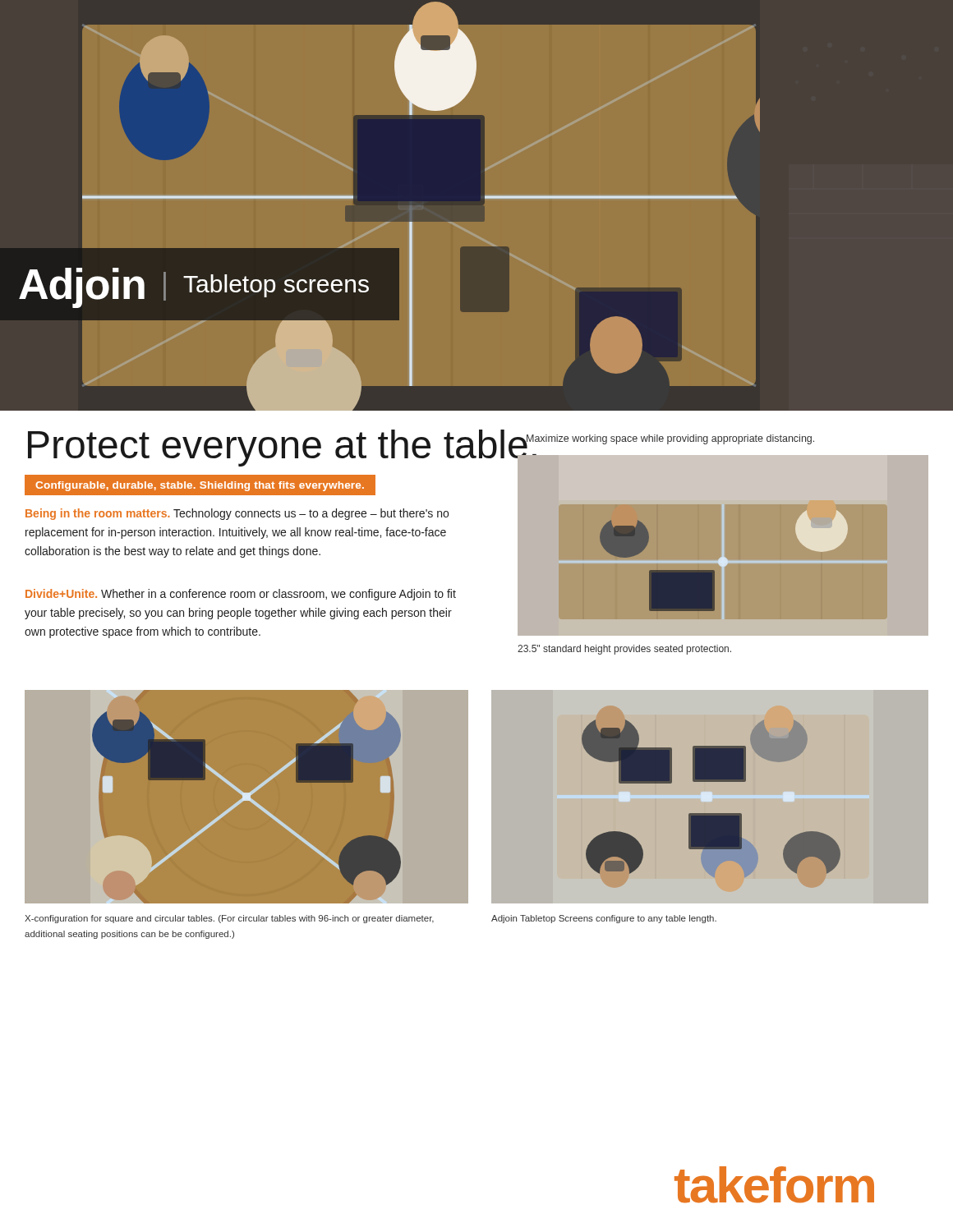Viewport: 953px width, 1232px height.
Task: Navigate to the text block starting "Protect everyone at the table."
Action: pos(476,445)
